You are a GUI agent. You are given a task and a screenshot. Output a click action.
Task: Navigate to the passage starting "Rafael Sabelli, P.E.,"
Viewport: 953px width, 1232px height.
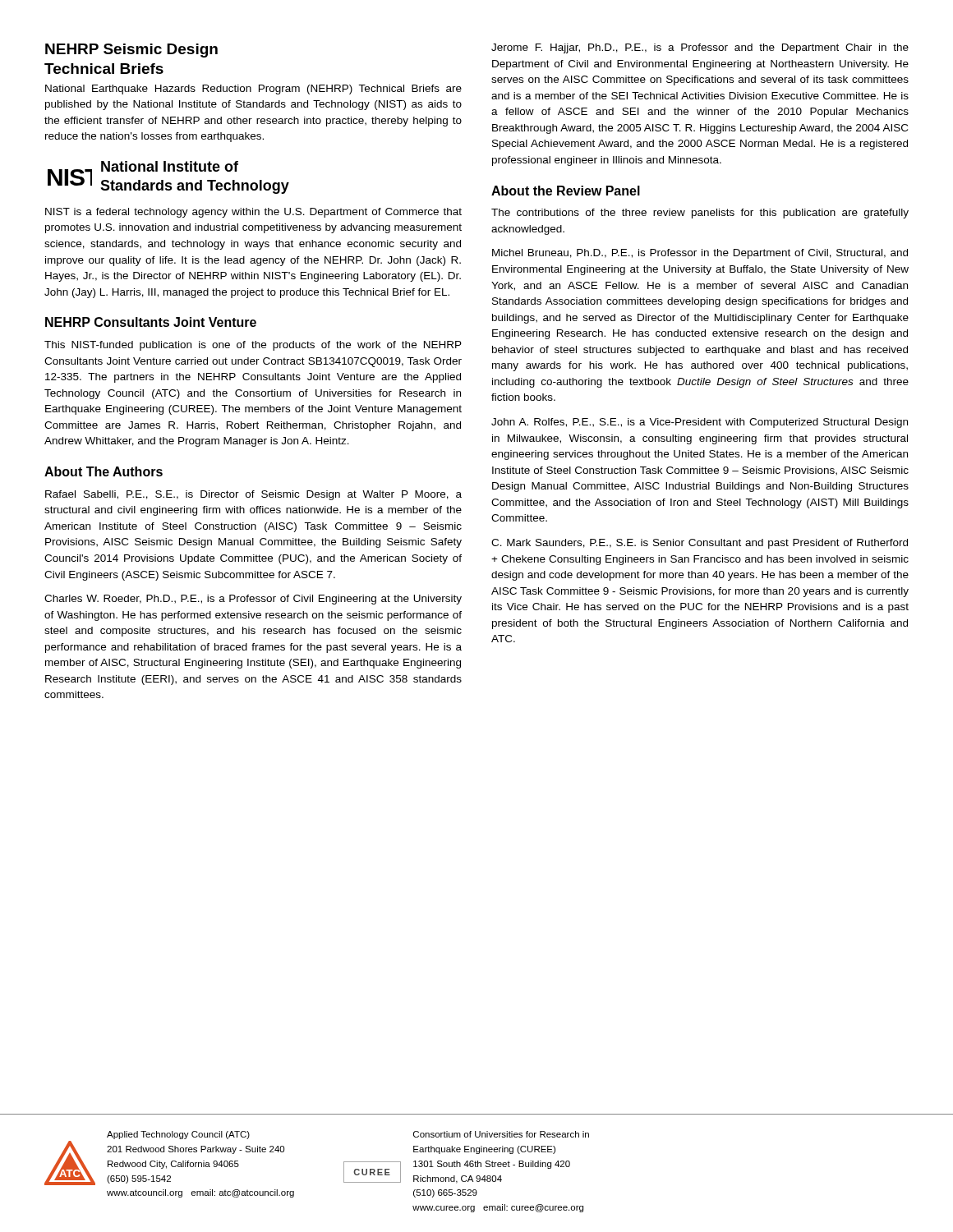click(x=253, y=534)
